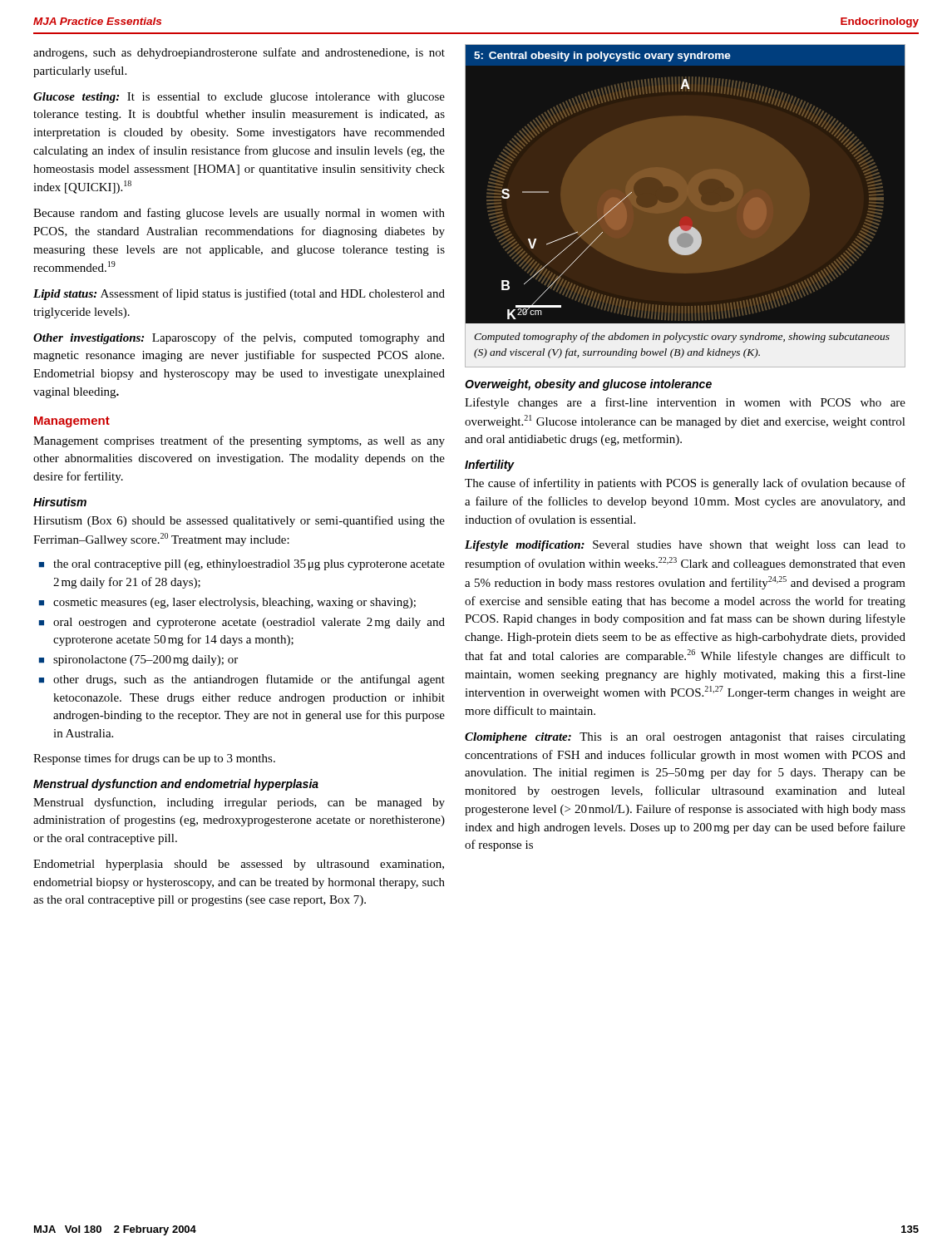Locate the text "Overweight, obesity and glucose intolerance"

click(588, 384)
